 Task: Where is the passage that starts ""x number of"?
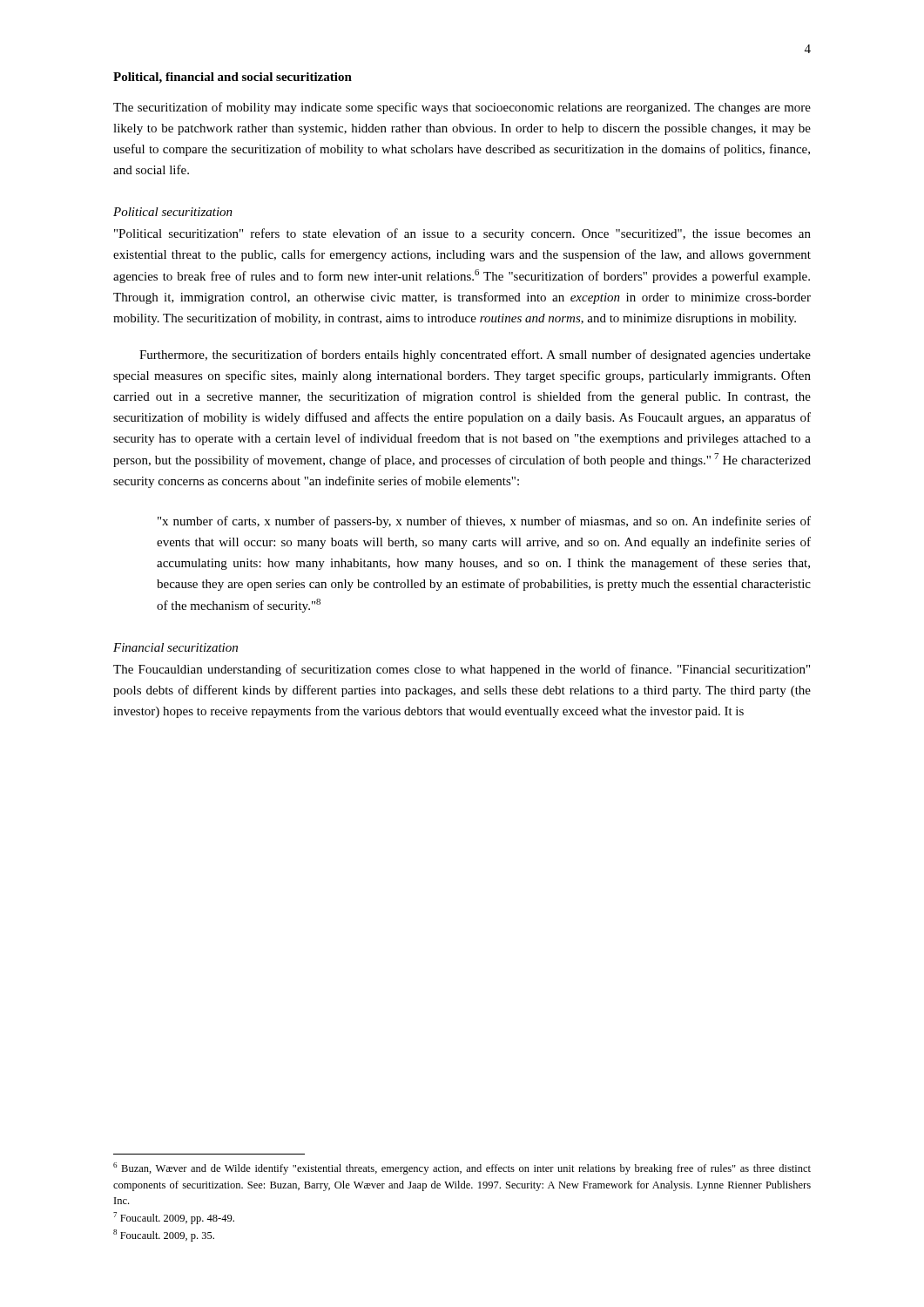coord(484,563)
